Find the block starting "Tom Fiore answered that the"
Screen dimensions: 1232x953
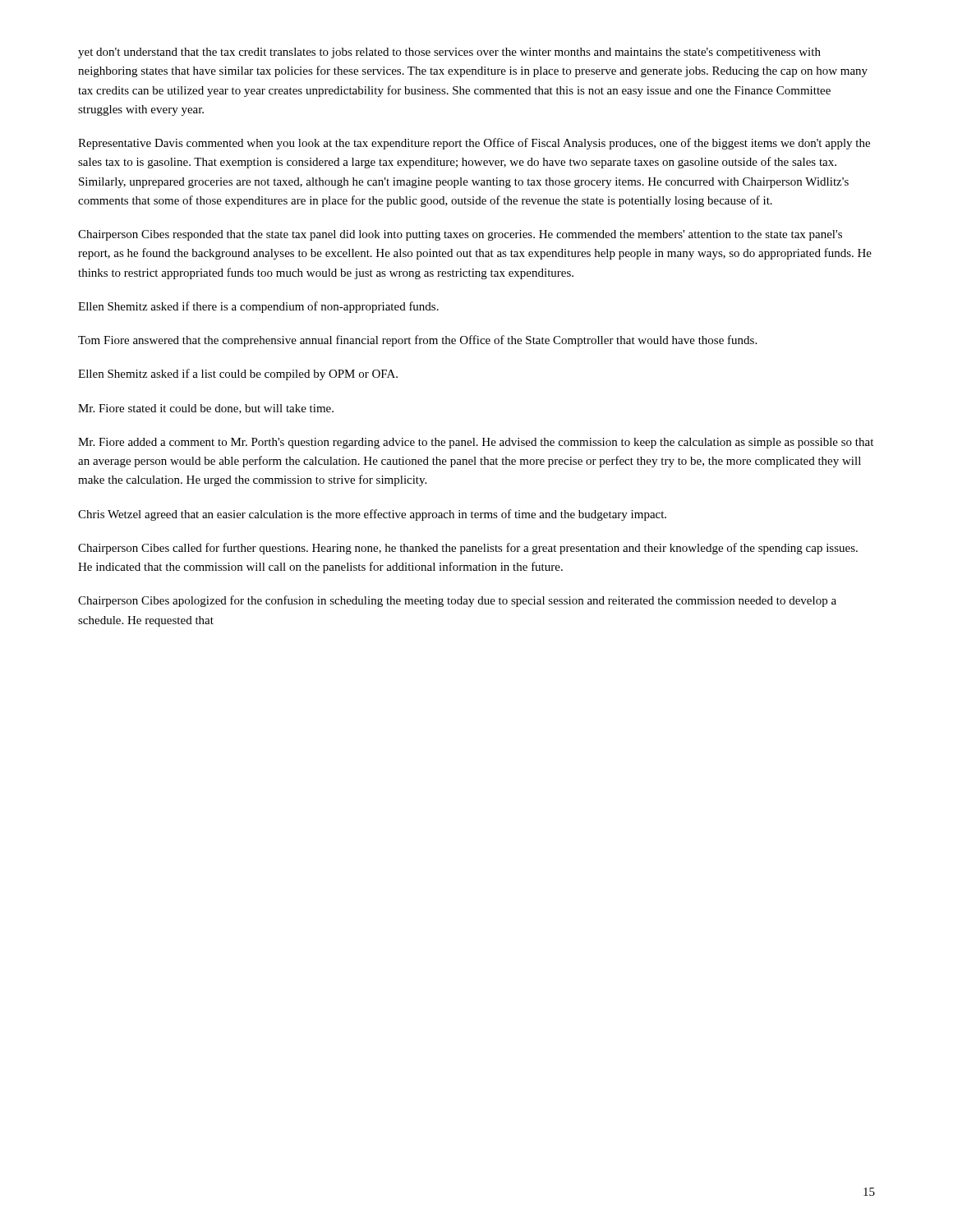[x=418, y=340]
